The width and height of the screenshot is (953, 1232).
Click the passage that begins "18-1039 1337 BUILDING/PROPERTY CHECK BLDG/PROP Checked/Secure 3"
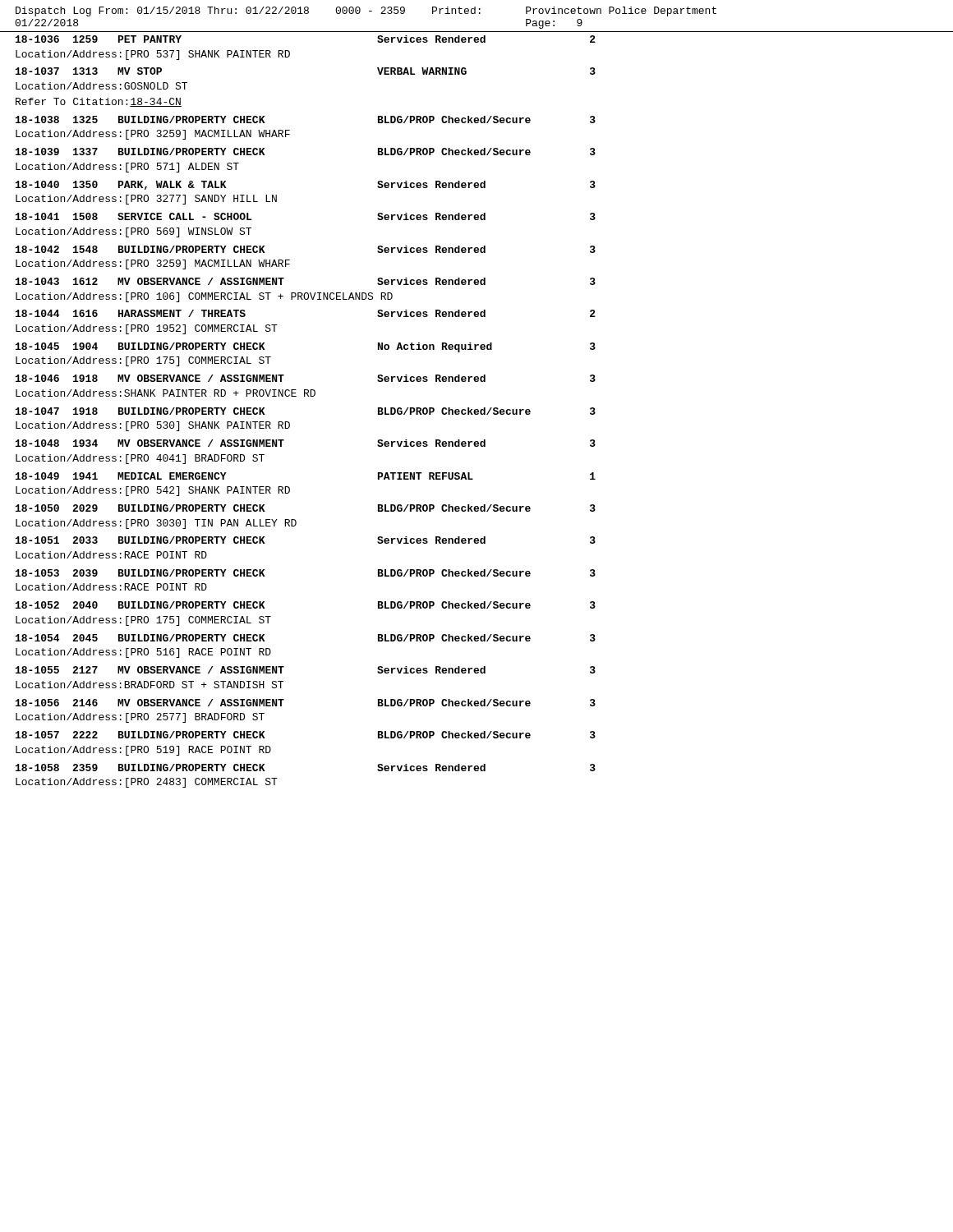(476, 161)
